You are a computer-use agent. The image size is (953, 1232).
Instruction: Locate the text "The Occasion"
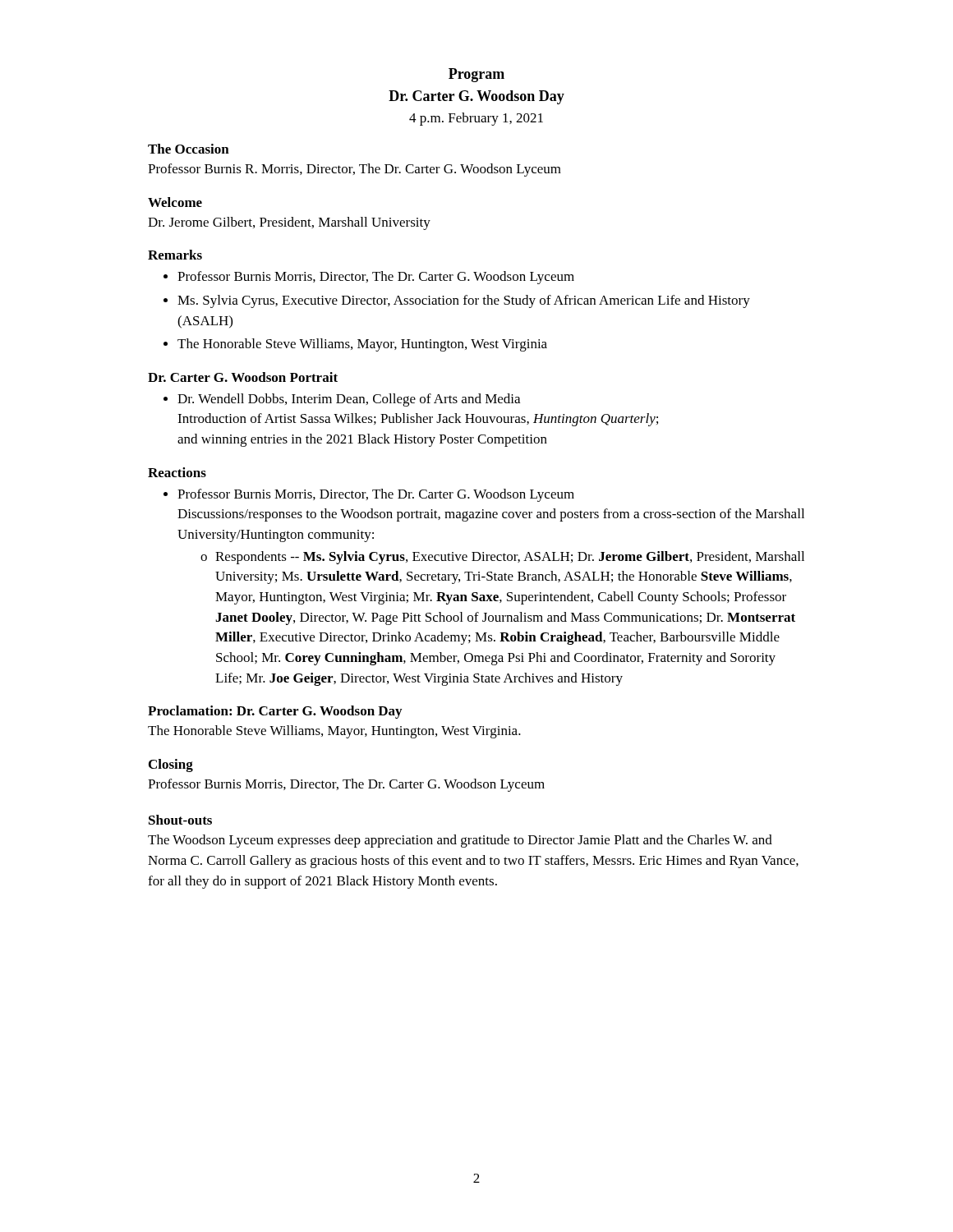pos(188,149)
